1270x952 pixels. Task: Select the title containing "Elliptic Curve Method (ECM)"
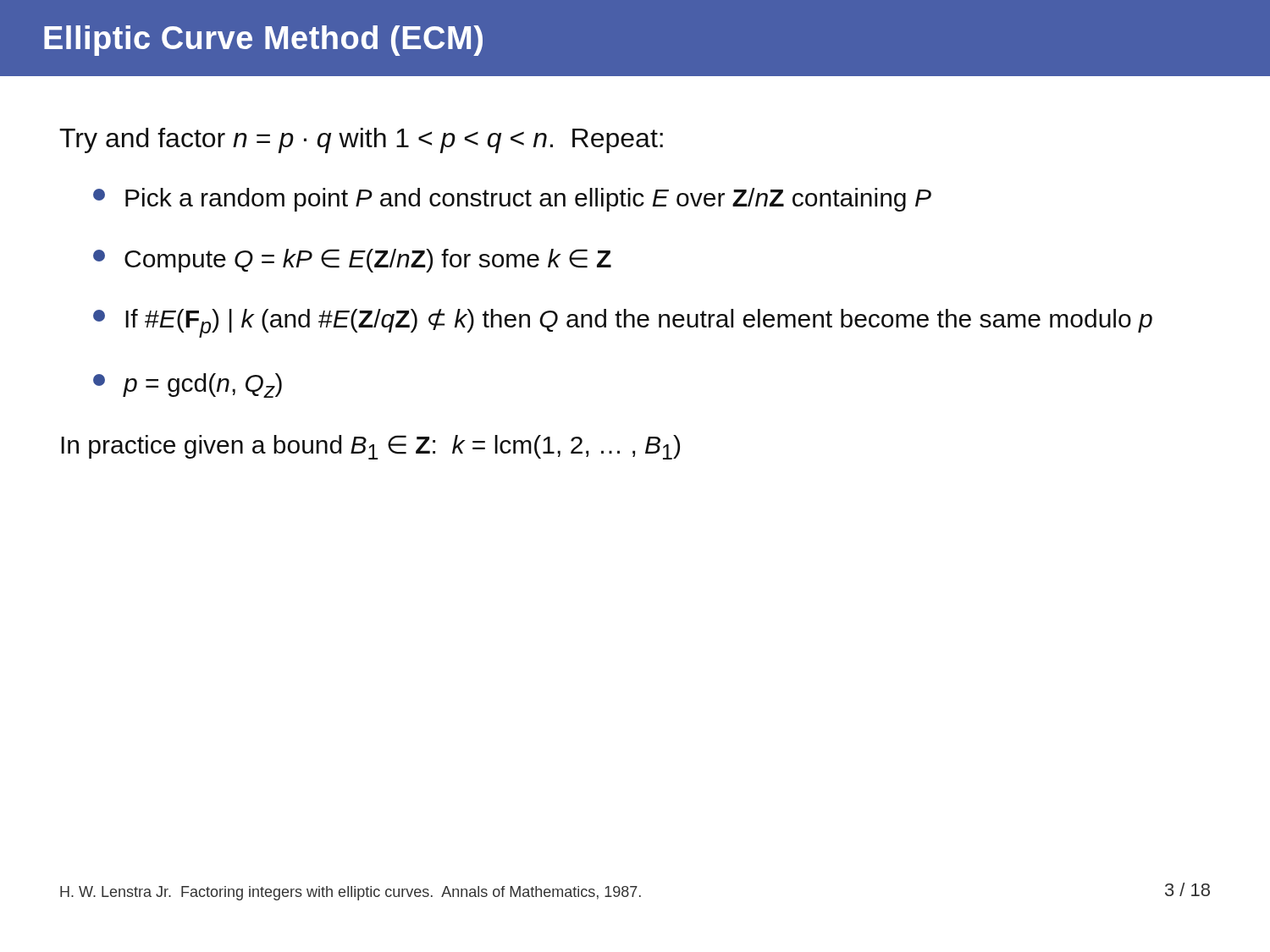[x=263, y=38]
